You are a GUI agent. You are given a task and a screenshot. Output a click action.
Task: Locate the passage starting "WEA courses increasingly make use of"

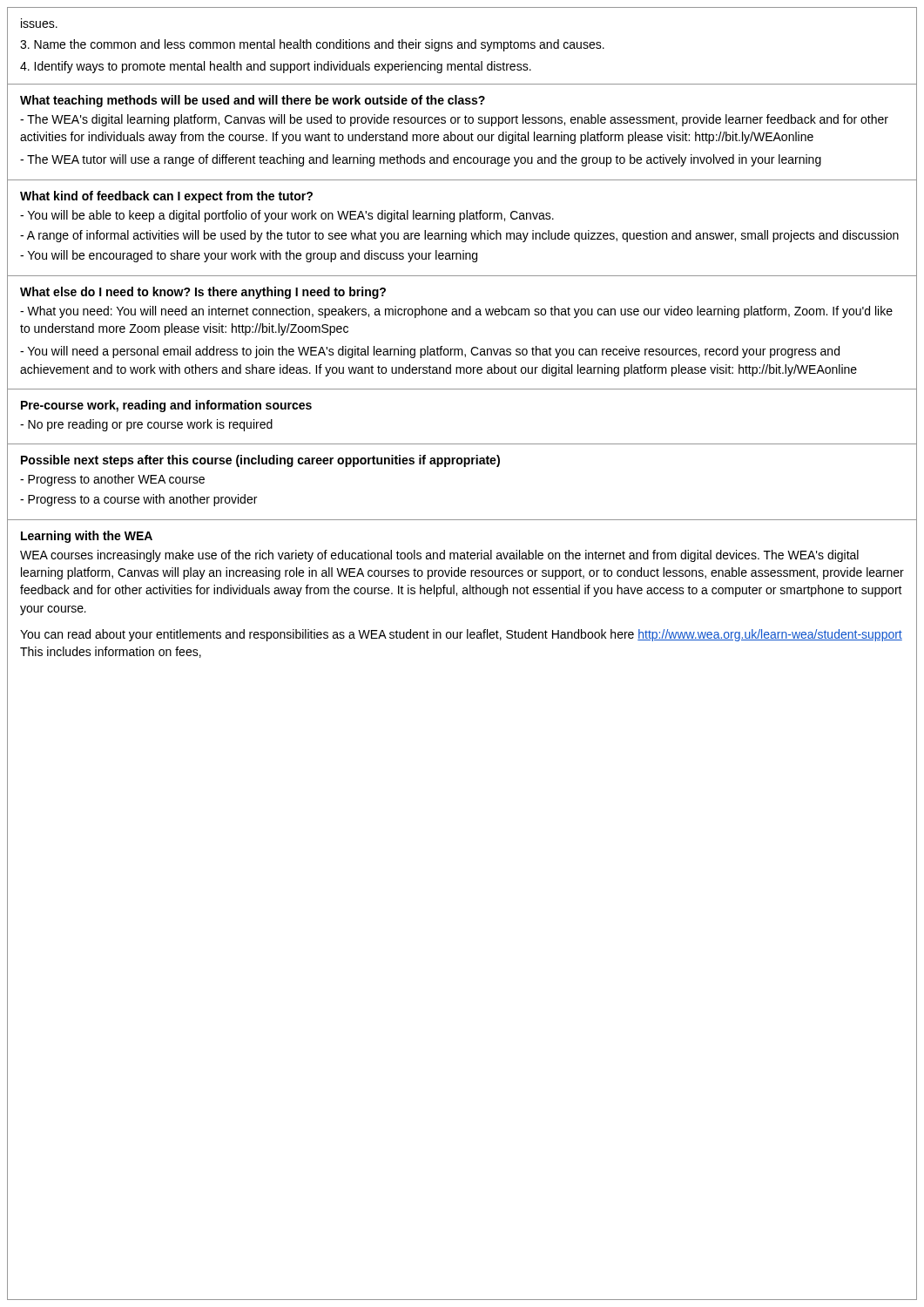pos(462,581)
